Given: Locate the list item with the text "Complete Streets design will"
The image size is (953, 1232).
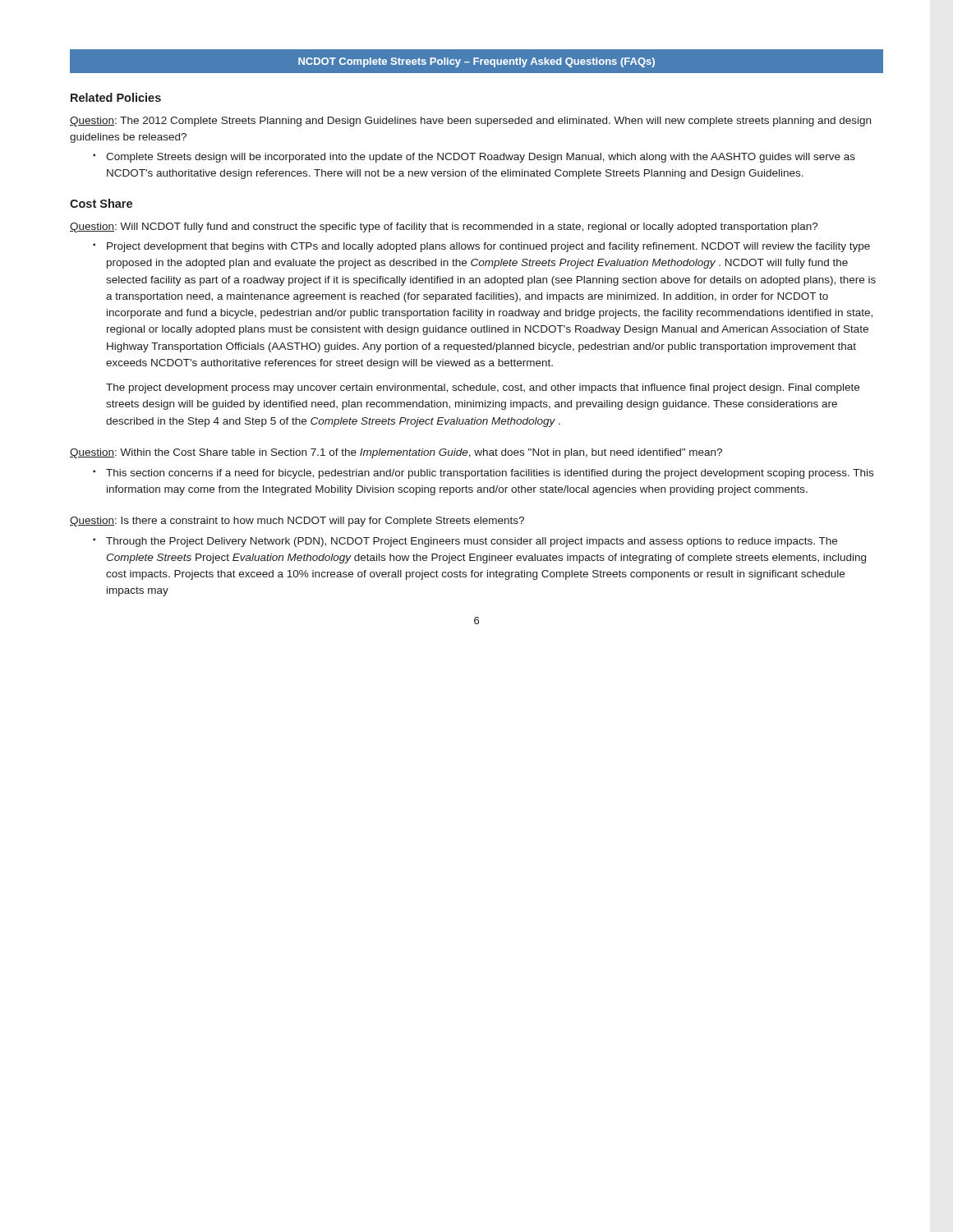Looking at the screenshot, I should [x=476, y=165].
